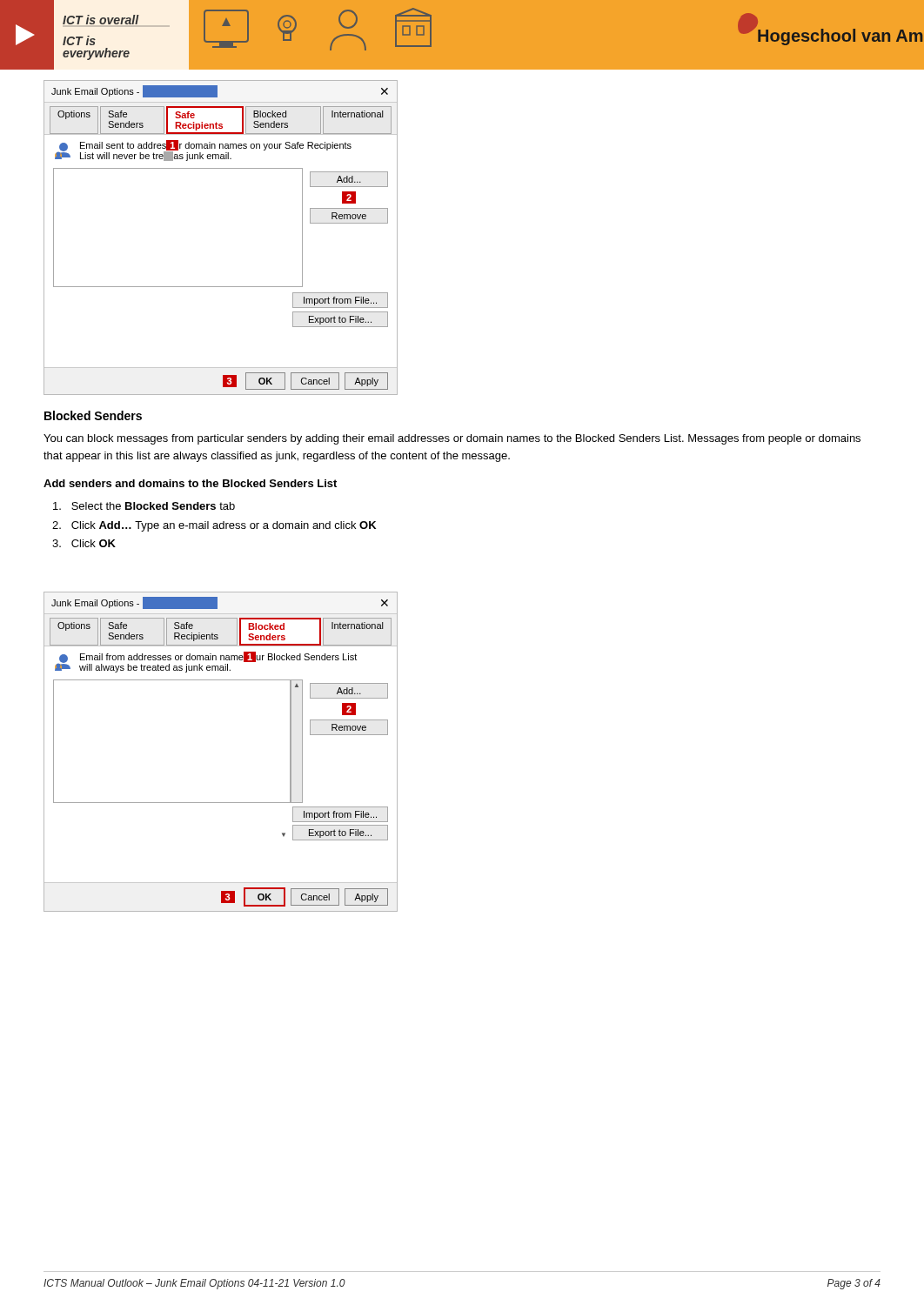Point to the passage starting "3. Click OK"
Screen dimensions: 1305x924
point(84,543)
